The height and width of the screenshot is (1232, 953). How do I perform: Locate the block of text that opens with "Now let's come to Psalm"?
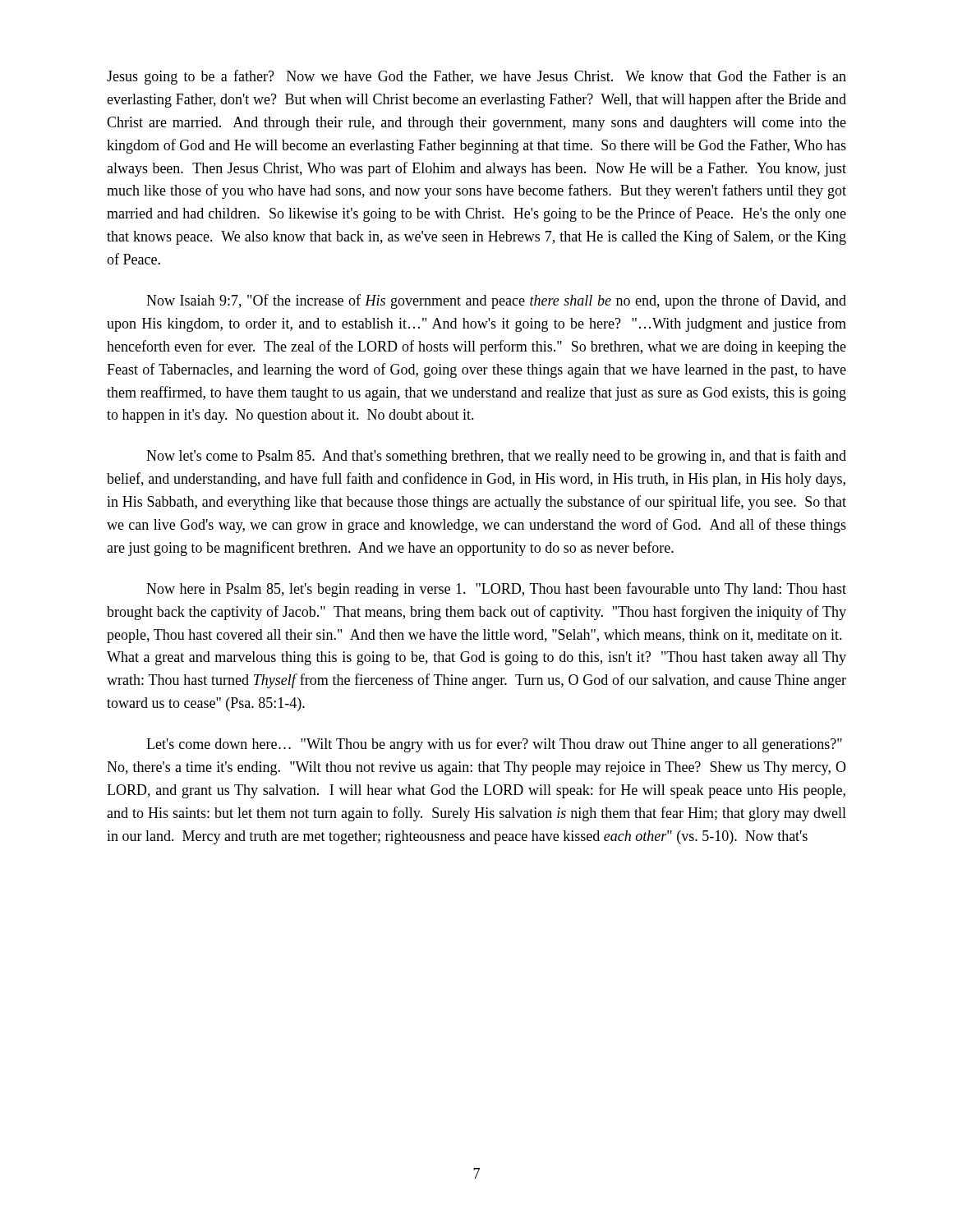tap(476, 503)
